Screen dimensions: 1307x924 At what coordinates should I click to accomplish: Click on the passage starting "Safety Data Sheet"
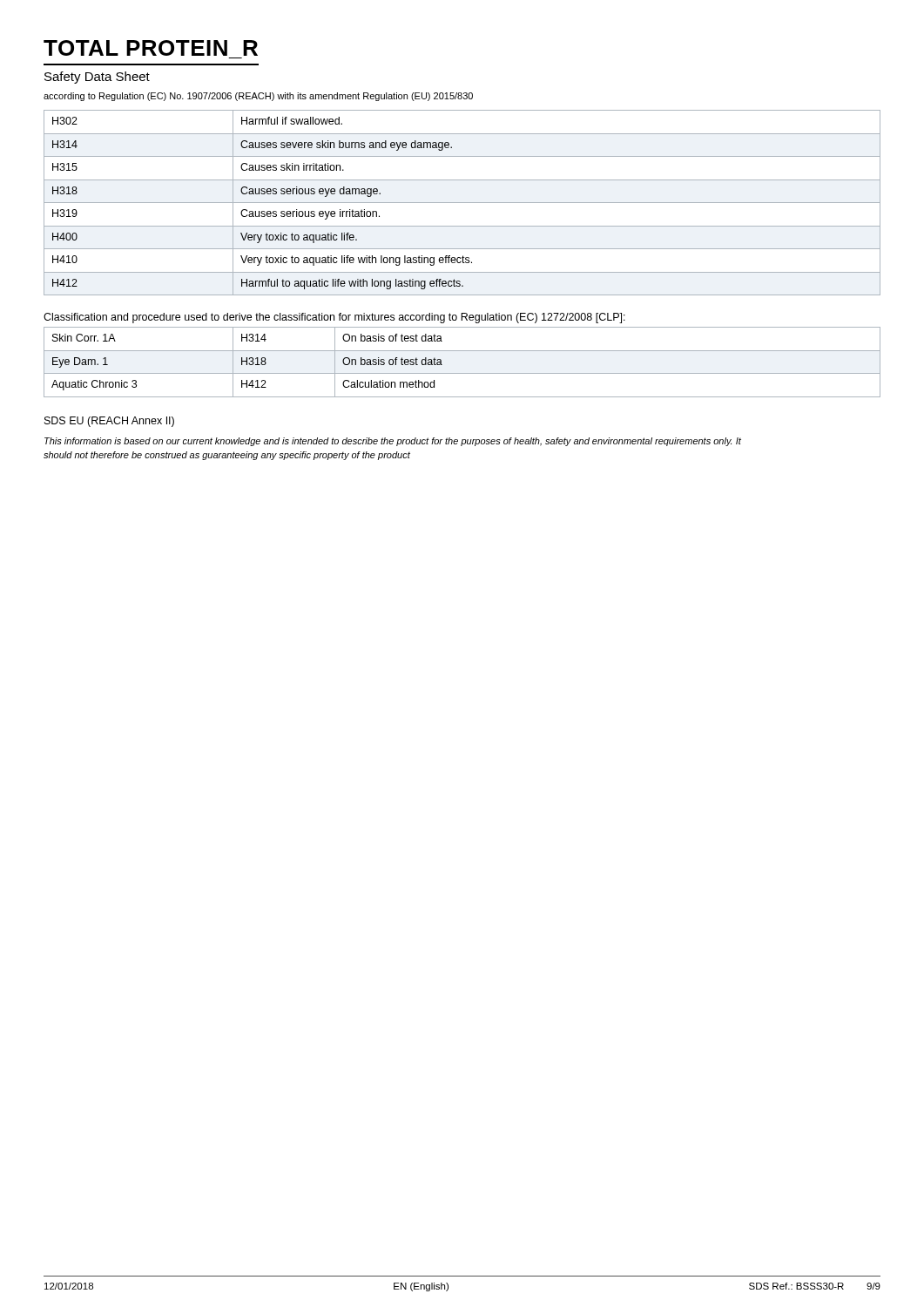click(97, 76)
